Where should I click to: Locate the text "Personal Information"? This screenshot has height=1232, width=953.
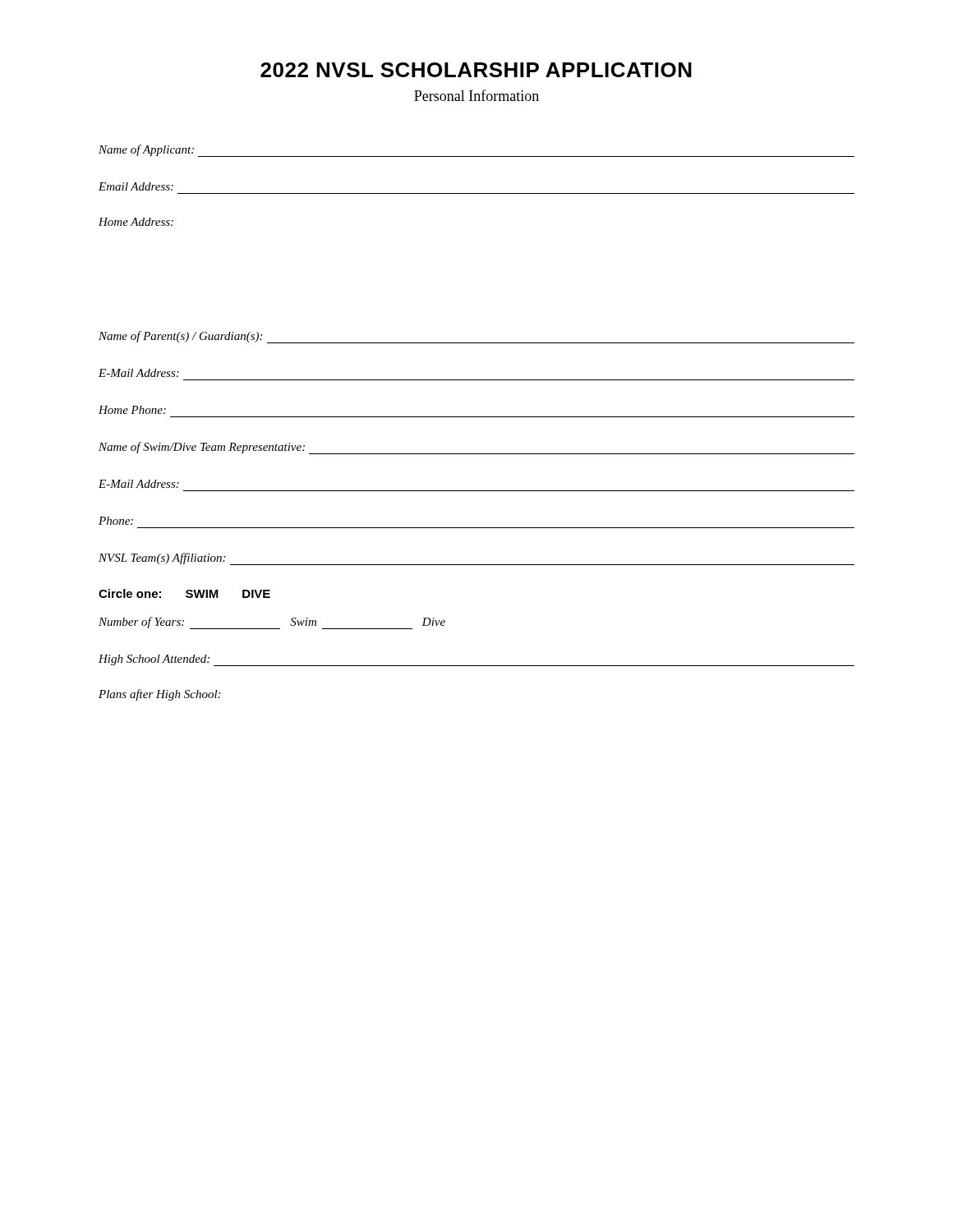(476, 96)
